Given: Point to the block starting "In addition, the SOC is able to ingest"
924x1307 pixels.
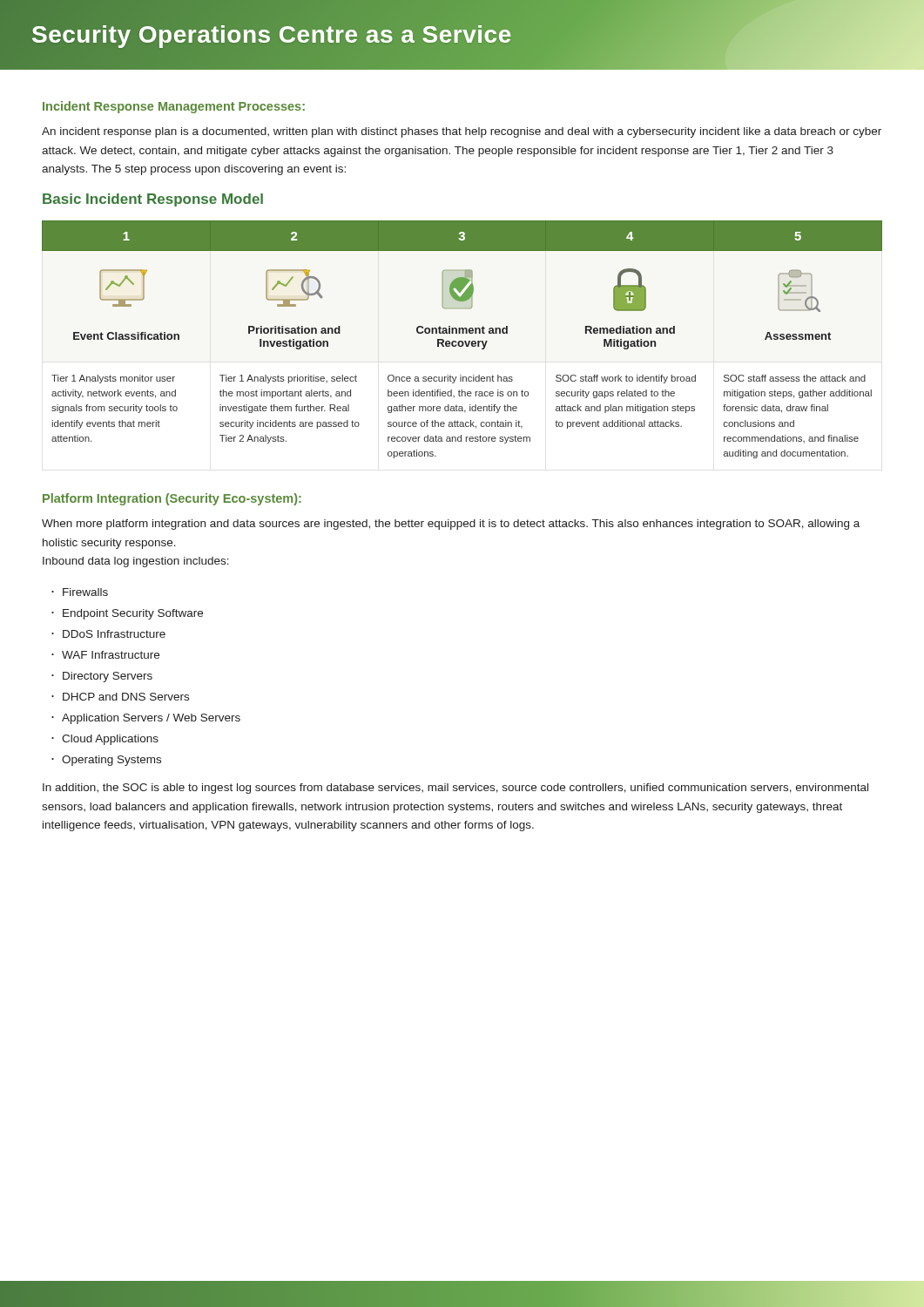Looking at the screenshot, I should coord(455,806).
